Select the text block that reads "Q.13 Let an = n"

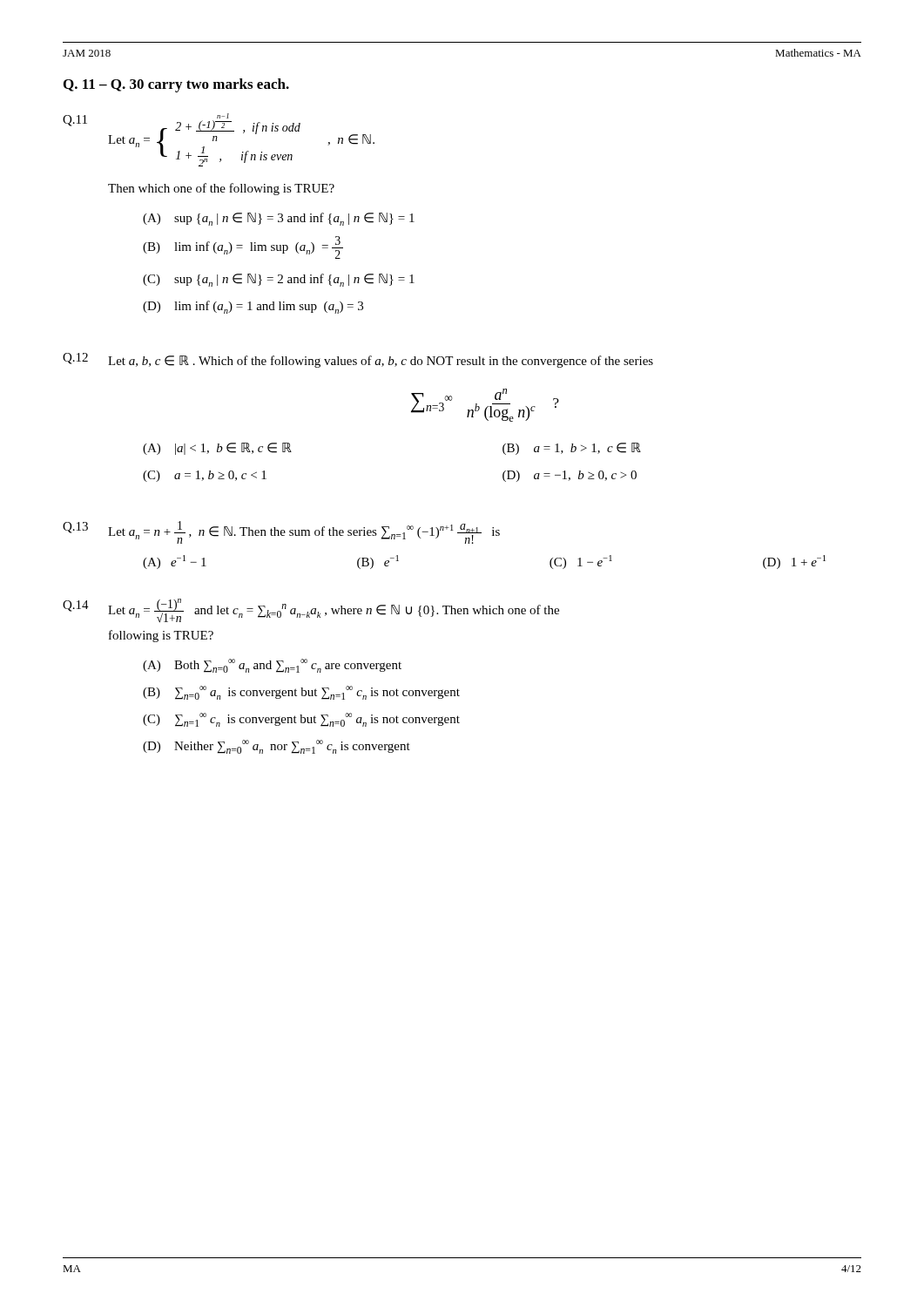(462, 545)
